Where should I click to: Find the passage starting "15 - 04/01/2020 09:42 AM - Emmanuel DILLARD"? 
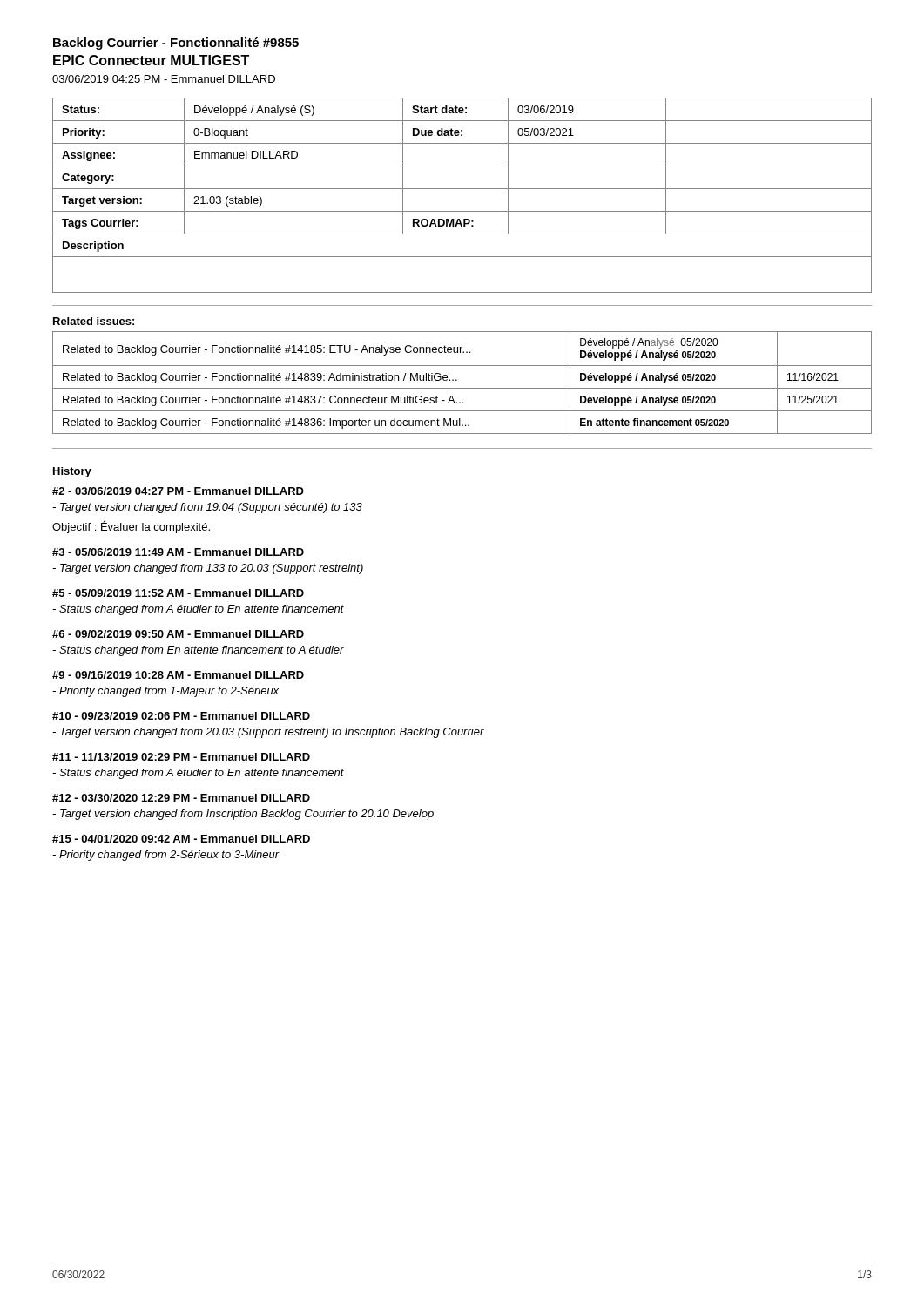tap(181, 839)
